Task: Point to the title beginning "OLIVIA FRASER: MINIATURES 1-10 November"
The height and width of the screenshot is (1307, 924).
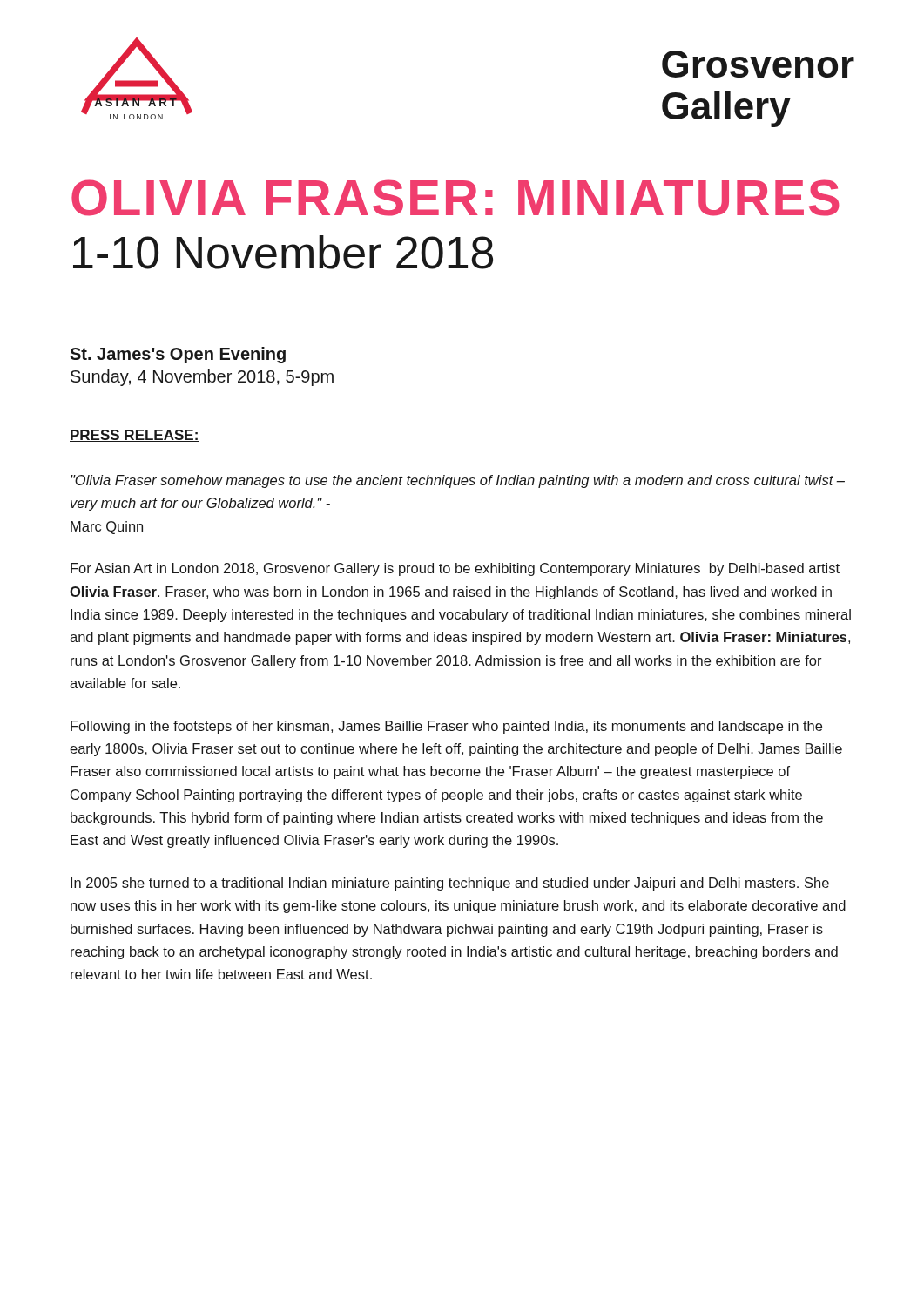Action: [462, 225]
